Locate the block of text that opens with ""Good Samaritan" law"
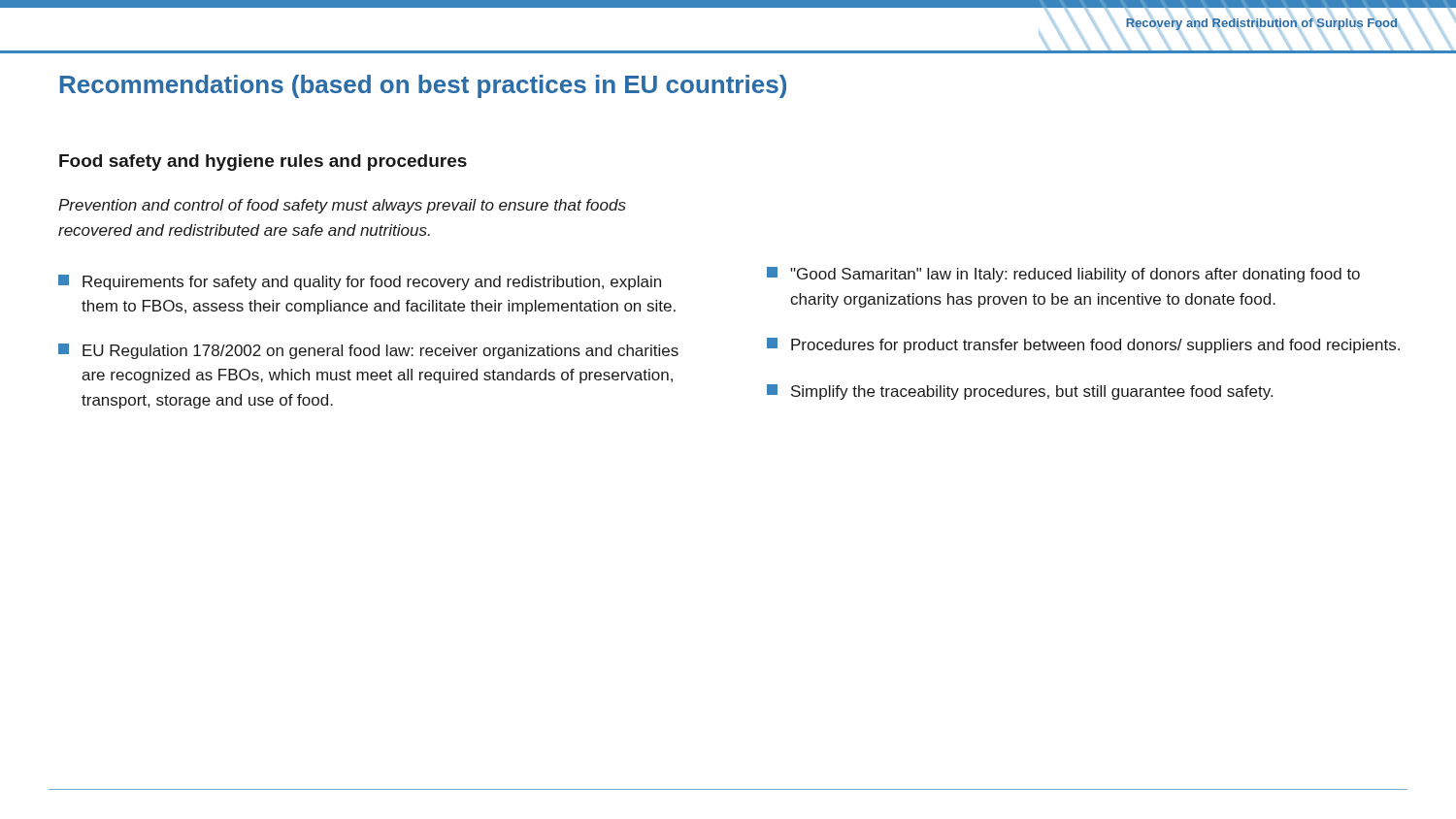 click(x=1087, y=287)
